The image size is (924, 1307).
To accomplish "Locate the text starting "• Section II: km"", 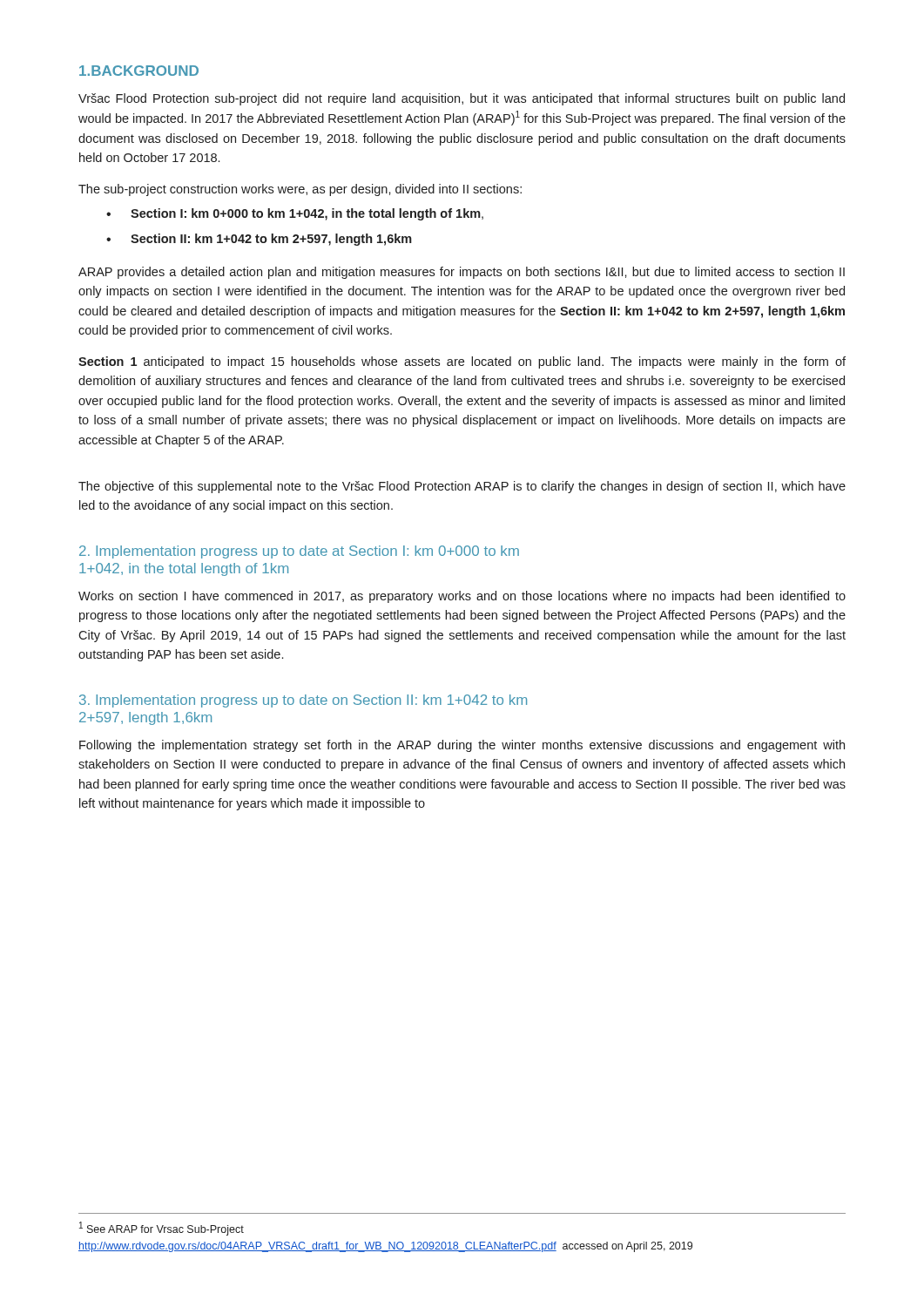I will 259,240.
